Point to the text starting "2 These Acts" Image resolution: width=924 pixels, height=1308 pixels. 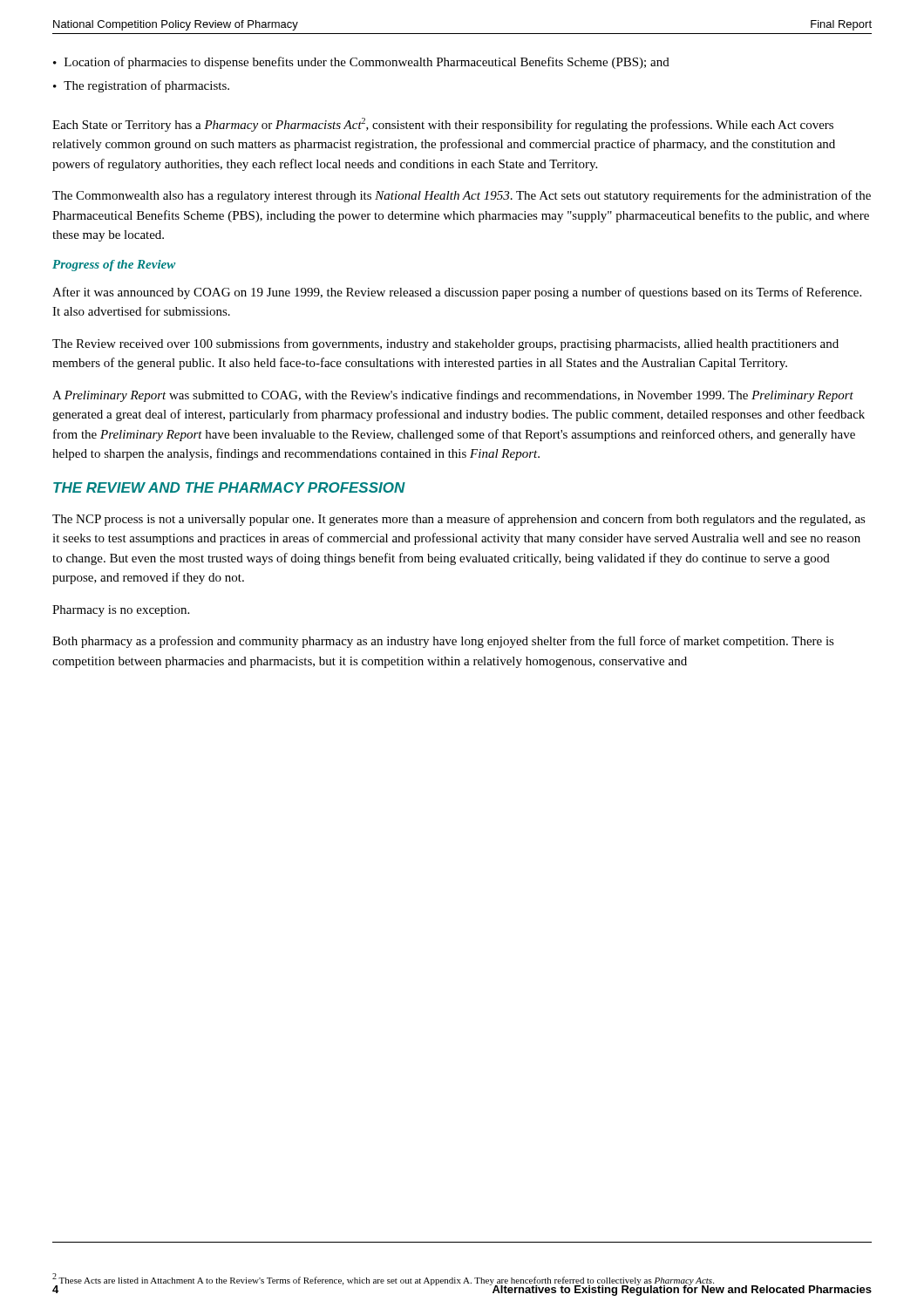point(384,1278)
